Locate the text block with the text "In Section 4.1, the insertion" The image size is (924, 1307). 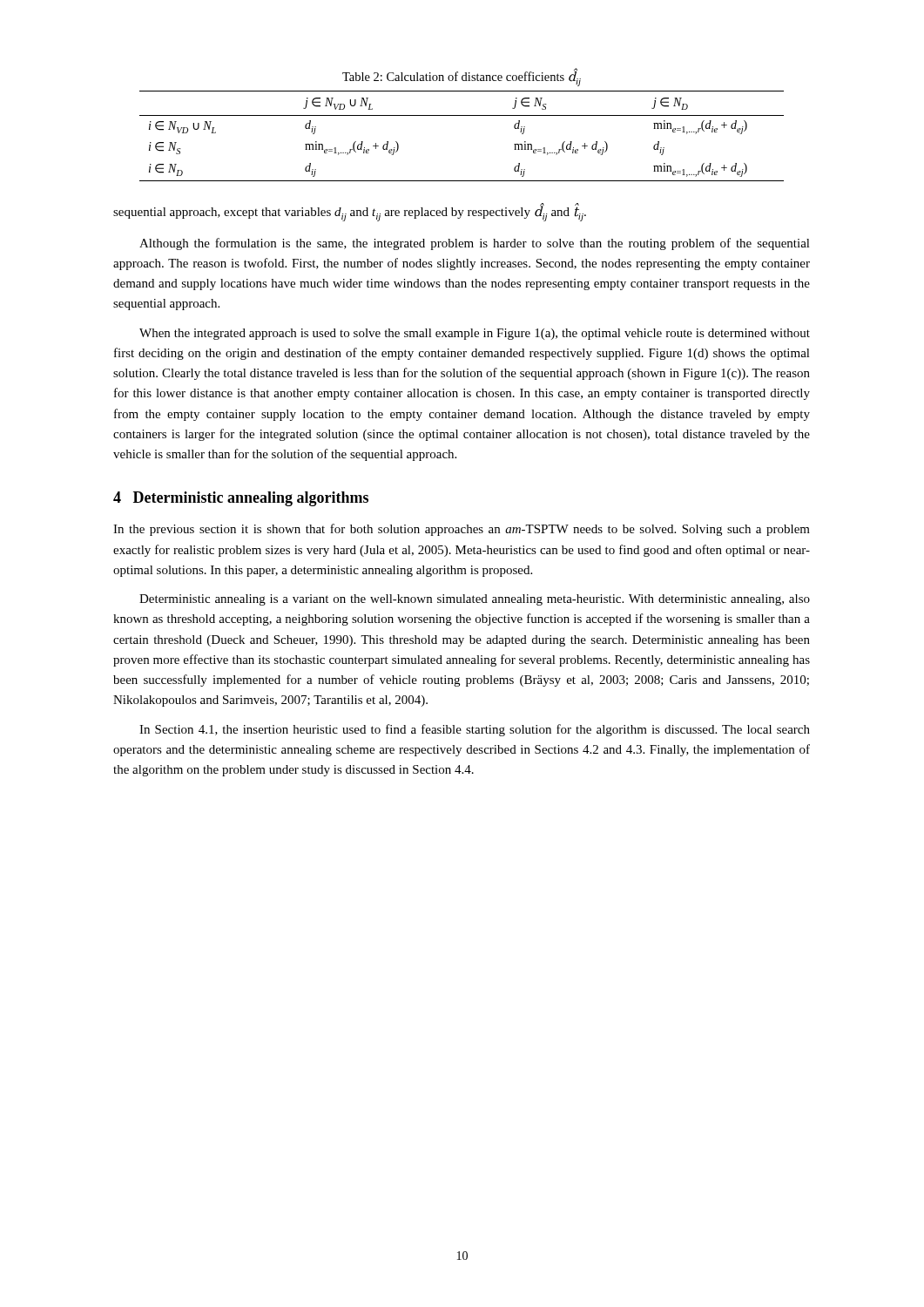pyautogui.click(x=462, y=750)
